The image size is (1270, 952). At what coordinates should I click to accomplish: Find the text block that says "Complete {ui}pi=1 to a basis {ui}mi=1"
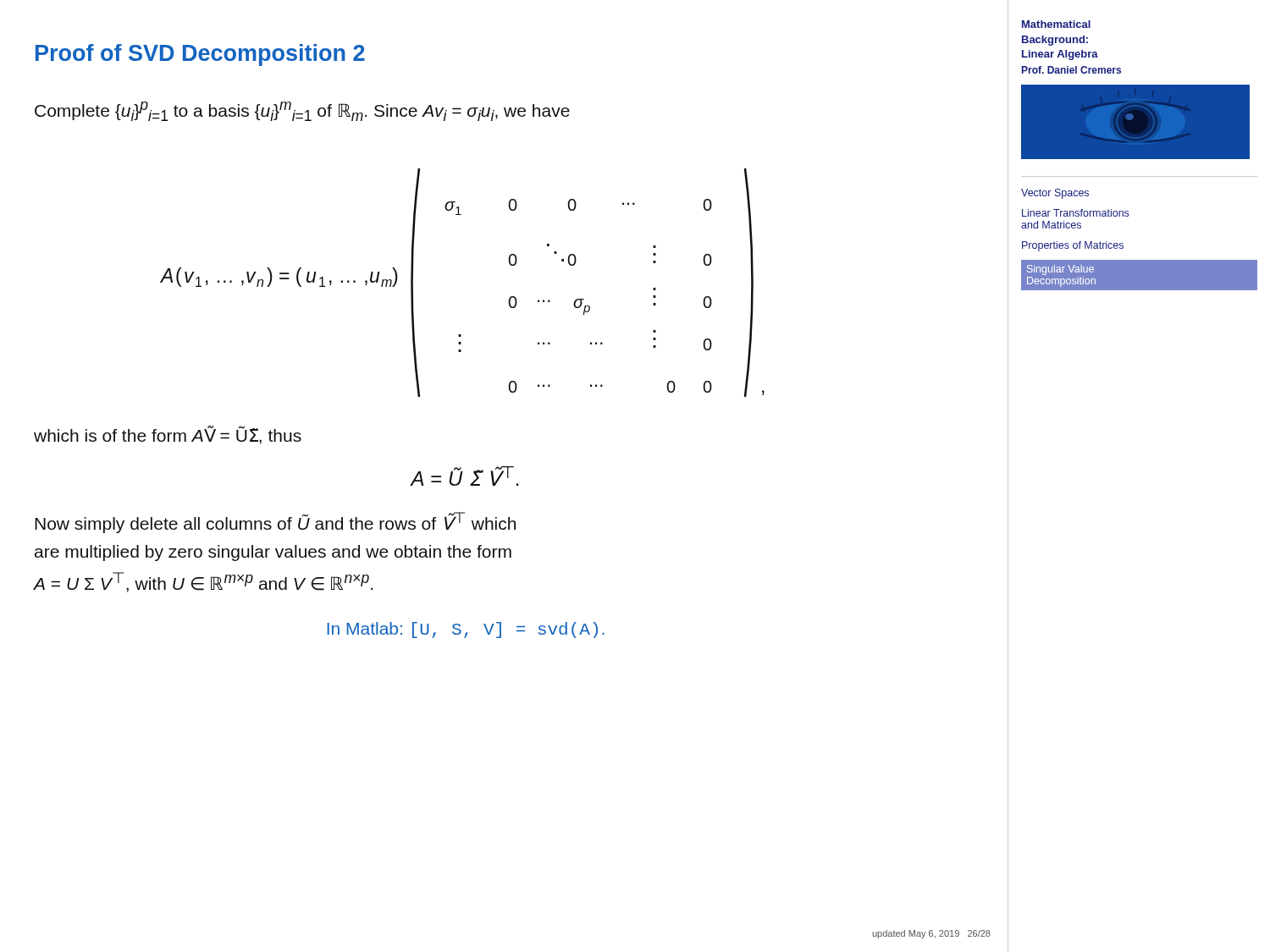(302, 110)
